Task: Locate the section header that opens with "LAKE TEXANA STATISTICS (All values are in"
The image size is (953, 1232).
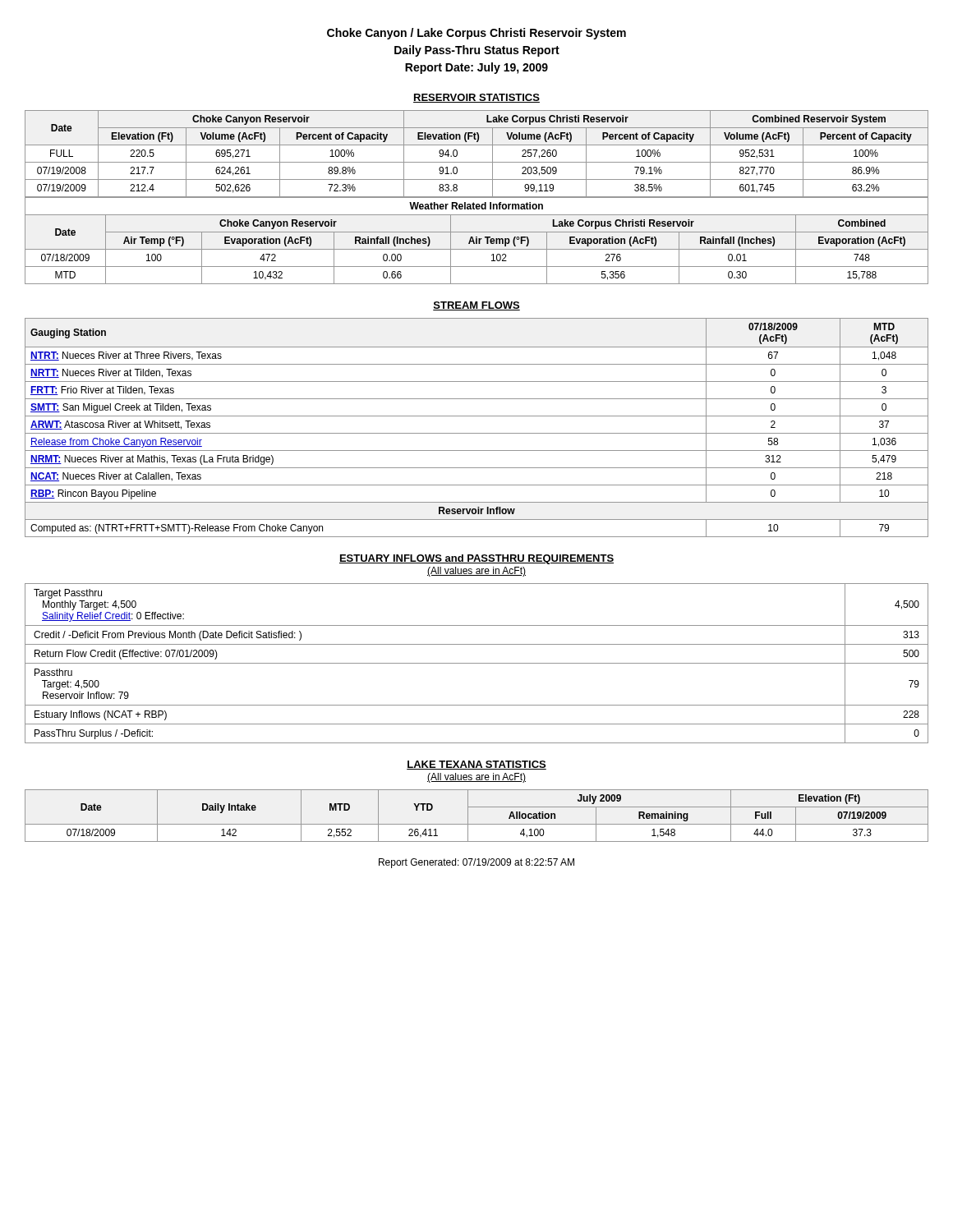Action: (476, 770)
